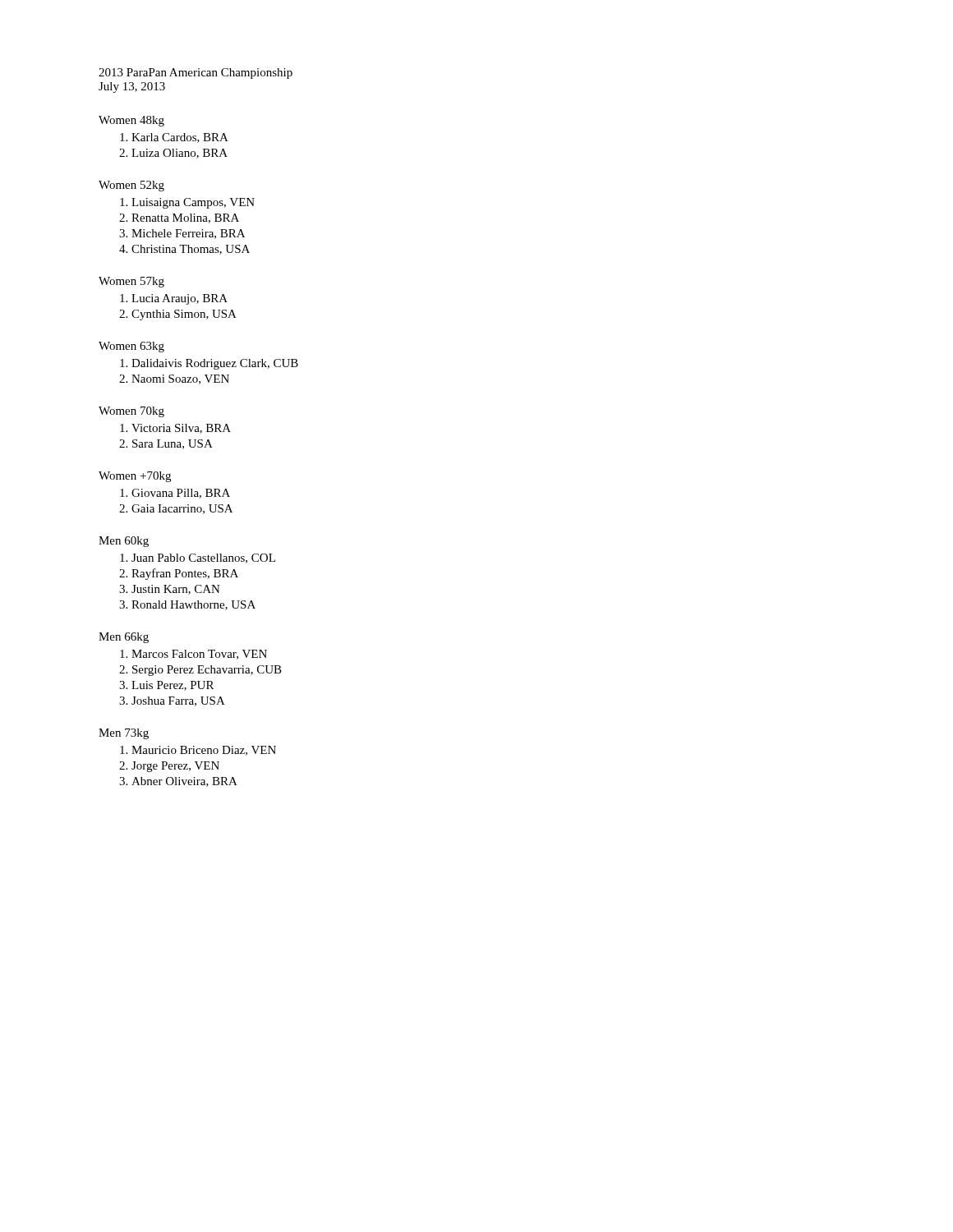Viewport: 953px width, 1232px height.
Task: Select the list item that reads "Abner Oliveira, BRA"
Action: pos(184,782)
